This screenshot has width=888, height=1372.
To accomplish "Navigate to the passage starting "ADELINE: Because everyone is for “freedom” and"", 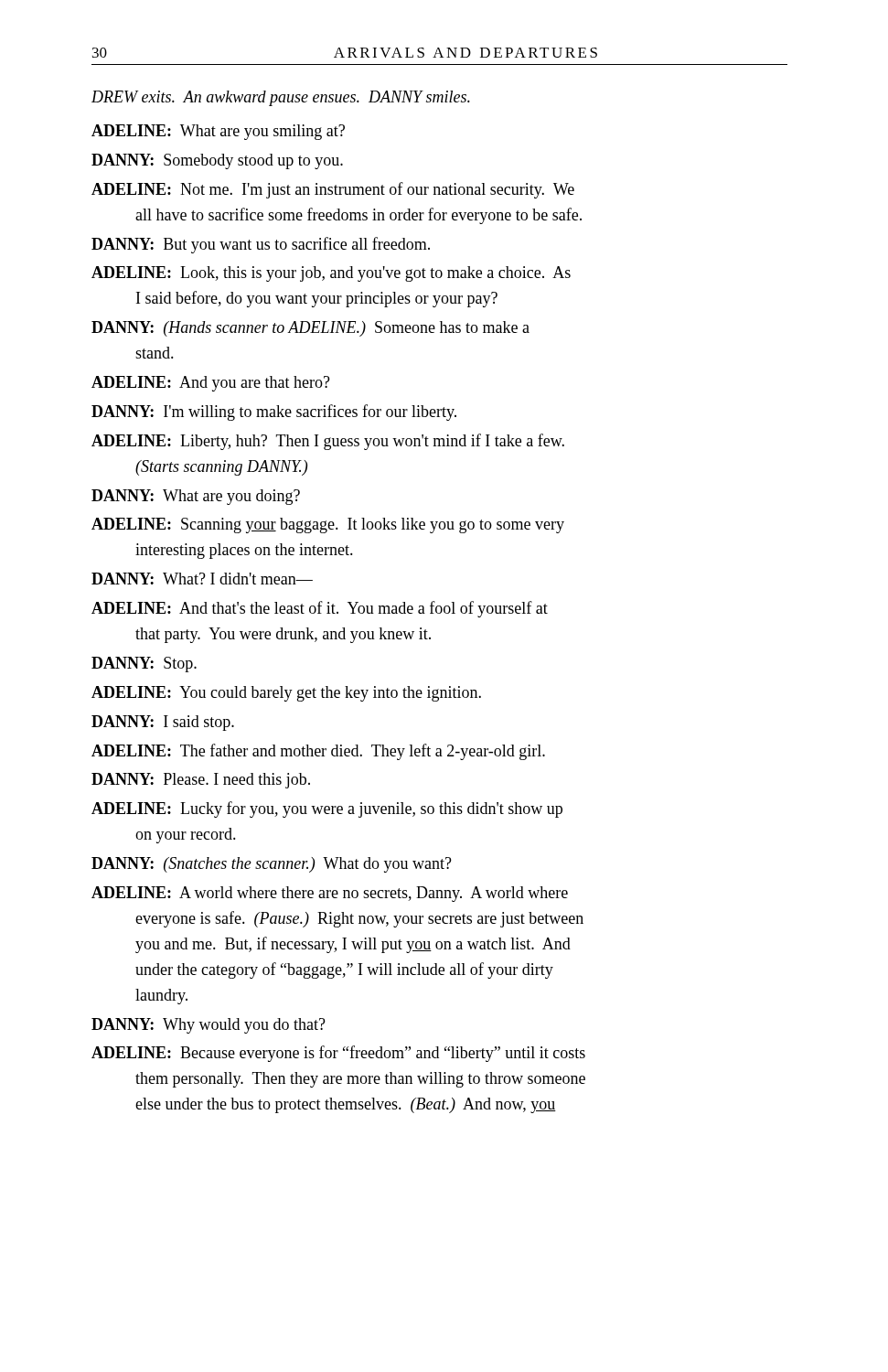I will [439, 1081].
